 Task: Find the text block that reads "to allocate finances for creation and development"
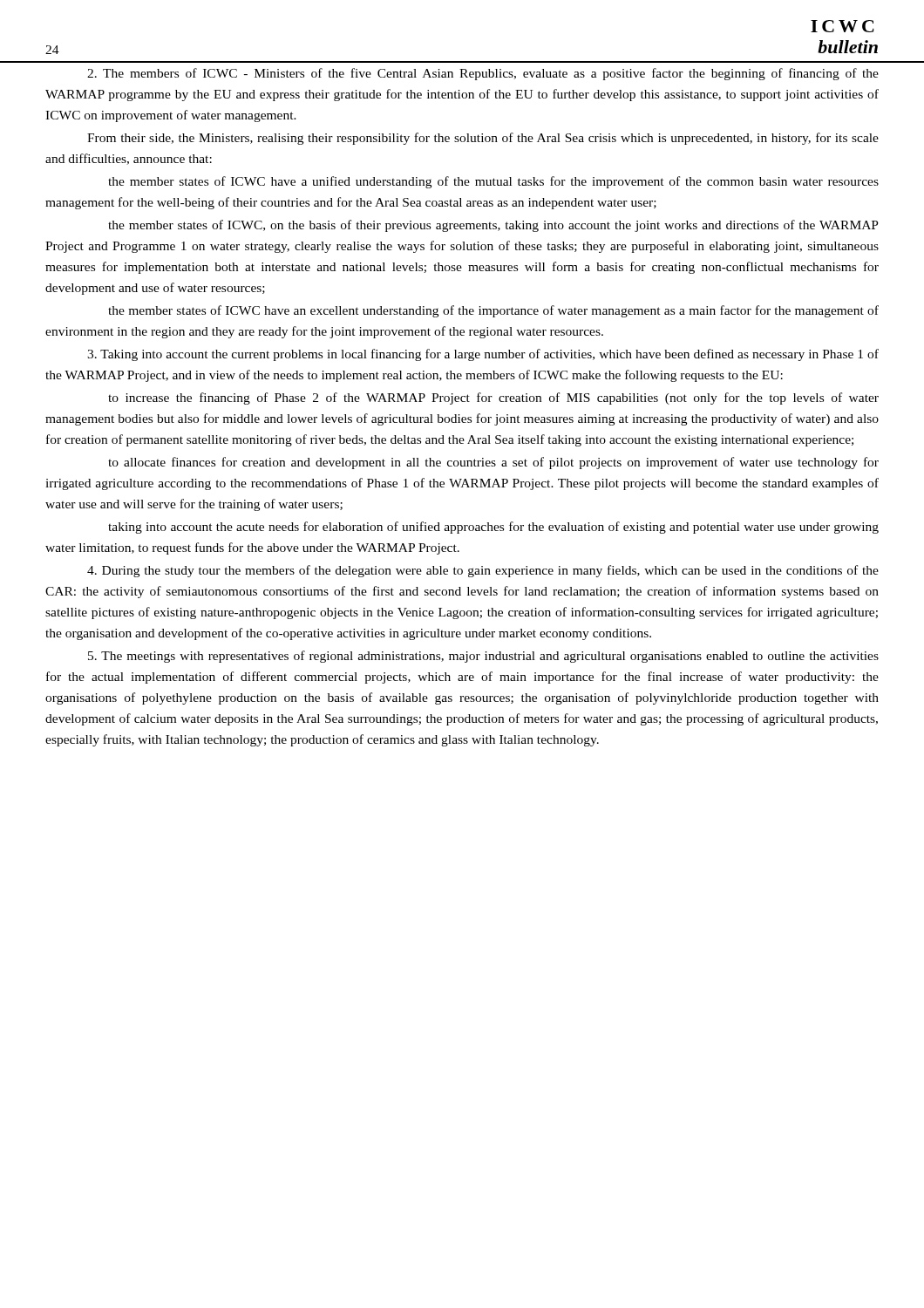pyautogui.click(x=462, y=483)
